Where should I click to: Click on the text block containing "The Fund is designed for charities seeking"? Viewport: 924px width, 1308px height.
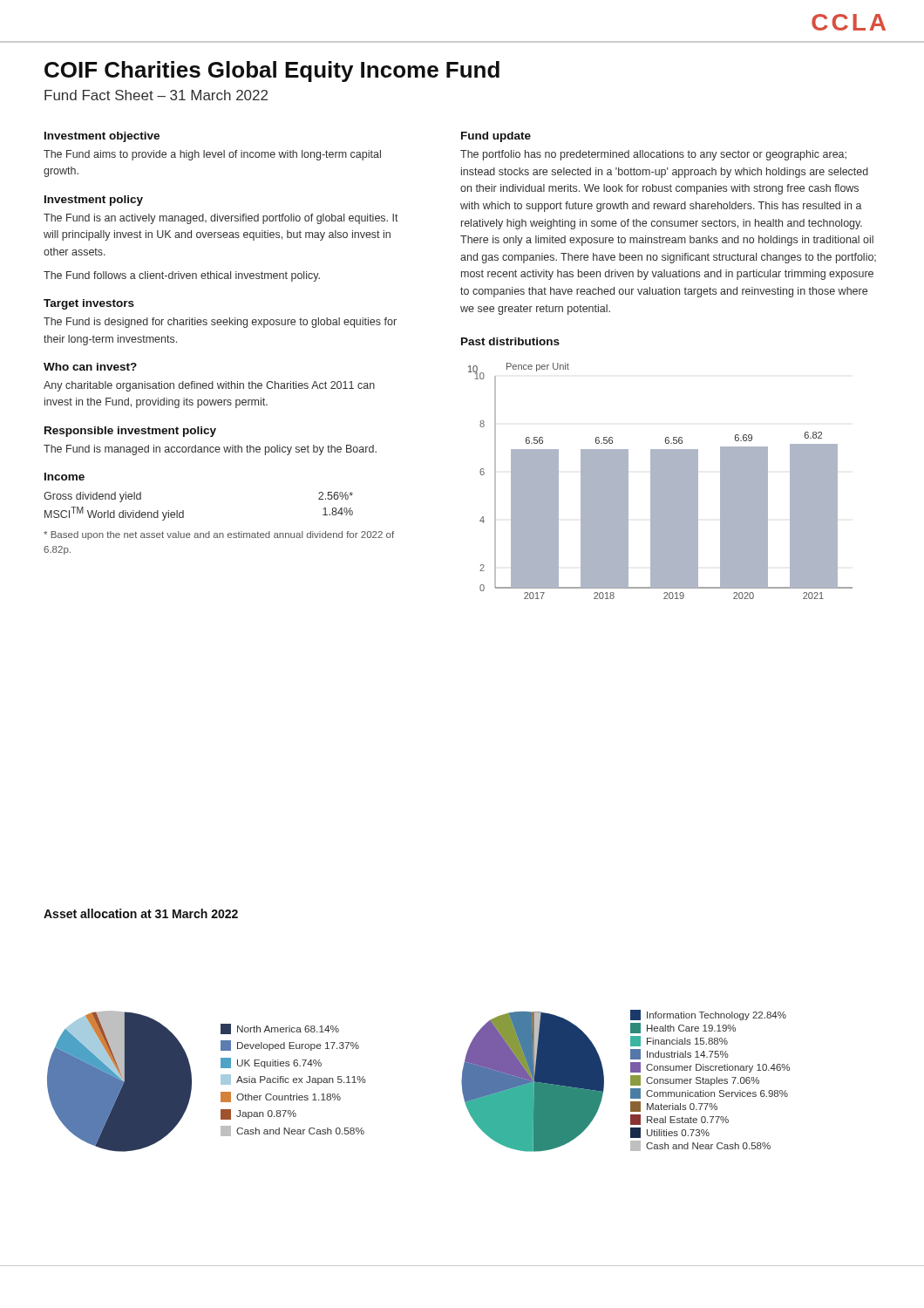220,330
